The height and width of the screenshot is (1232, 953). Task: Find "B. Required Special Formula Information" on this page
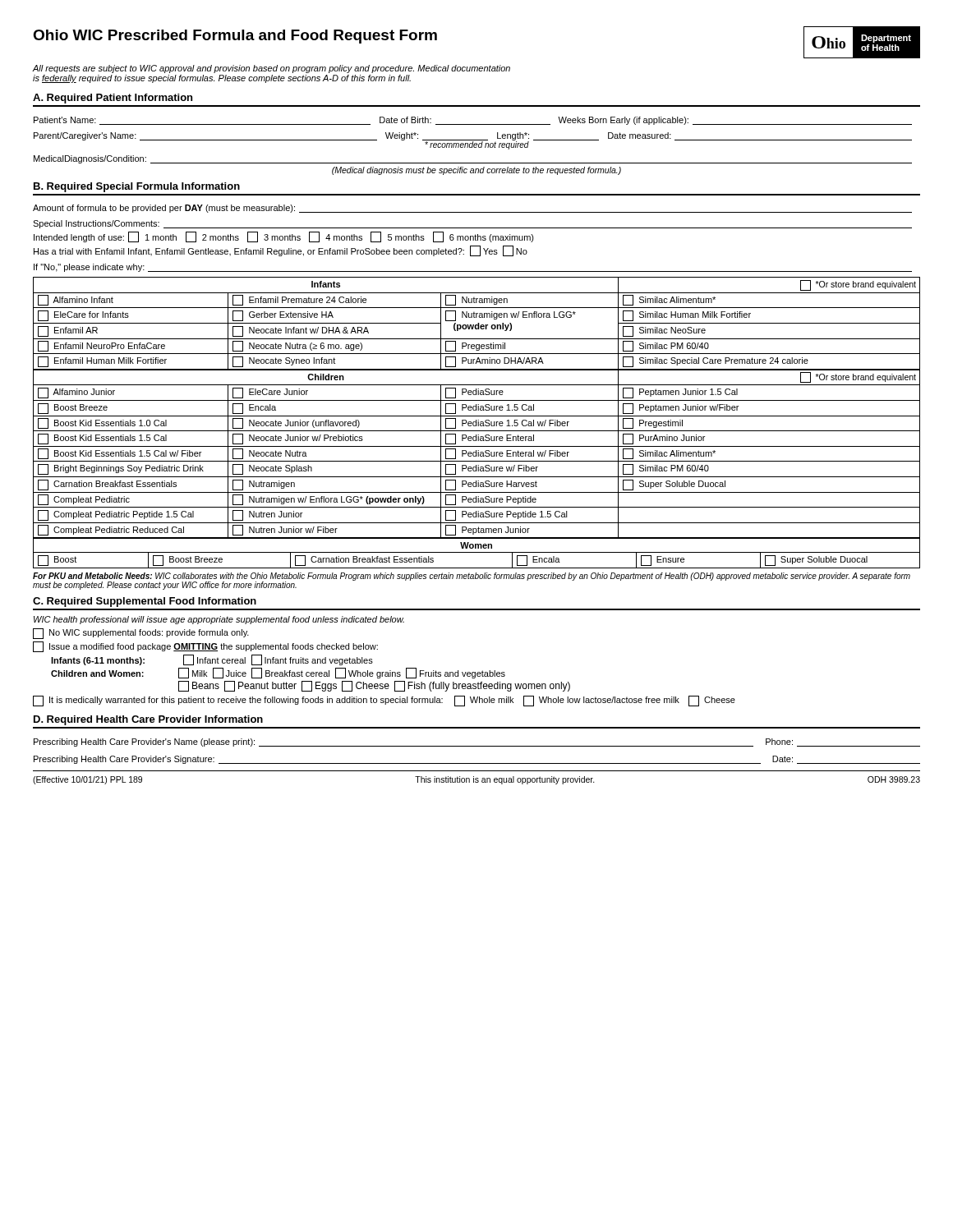coord(136,186)
